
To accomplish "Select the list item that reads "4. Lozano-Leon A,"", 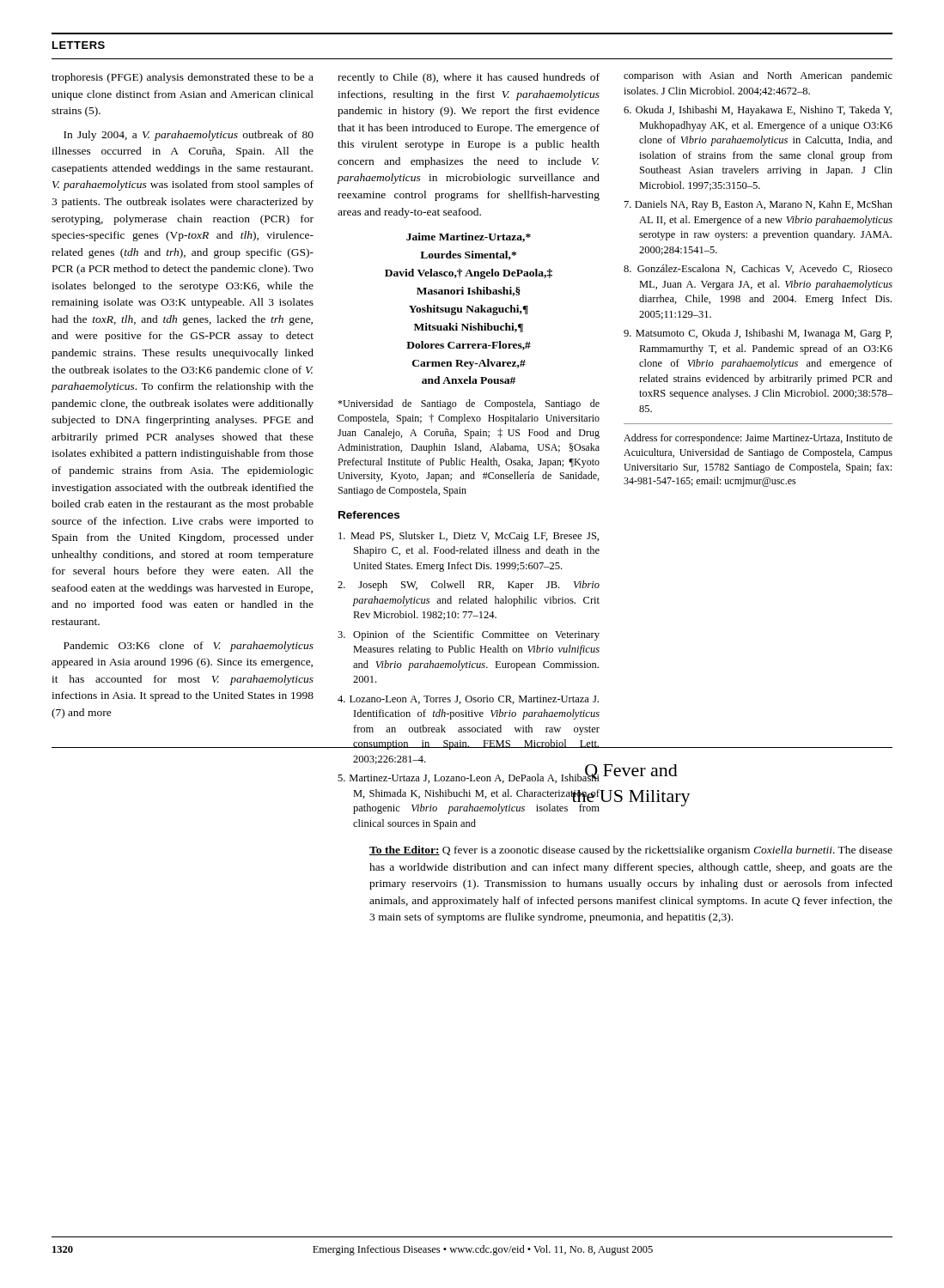I will (x=469, y=729).
